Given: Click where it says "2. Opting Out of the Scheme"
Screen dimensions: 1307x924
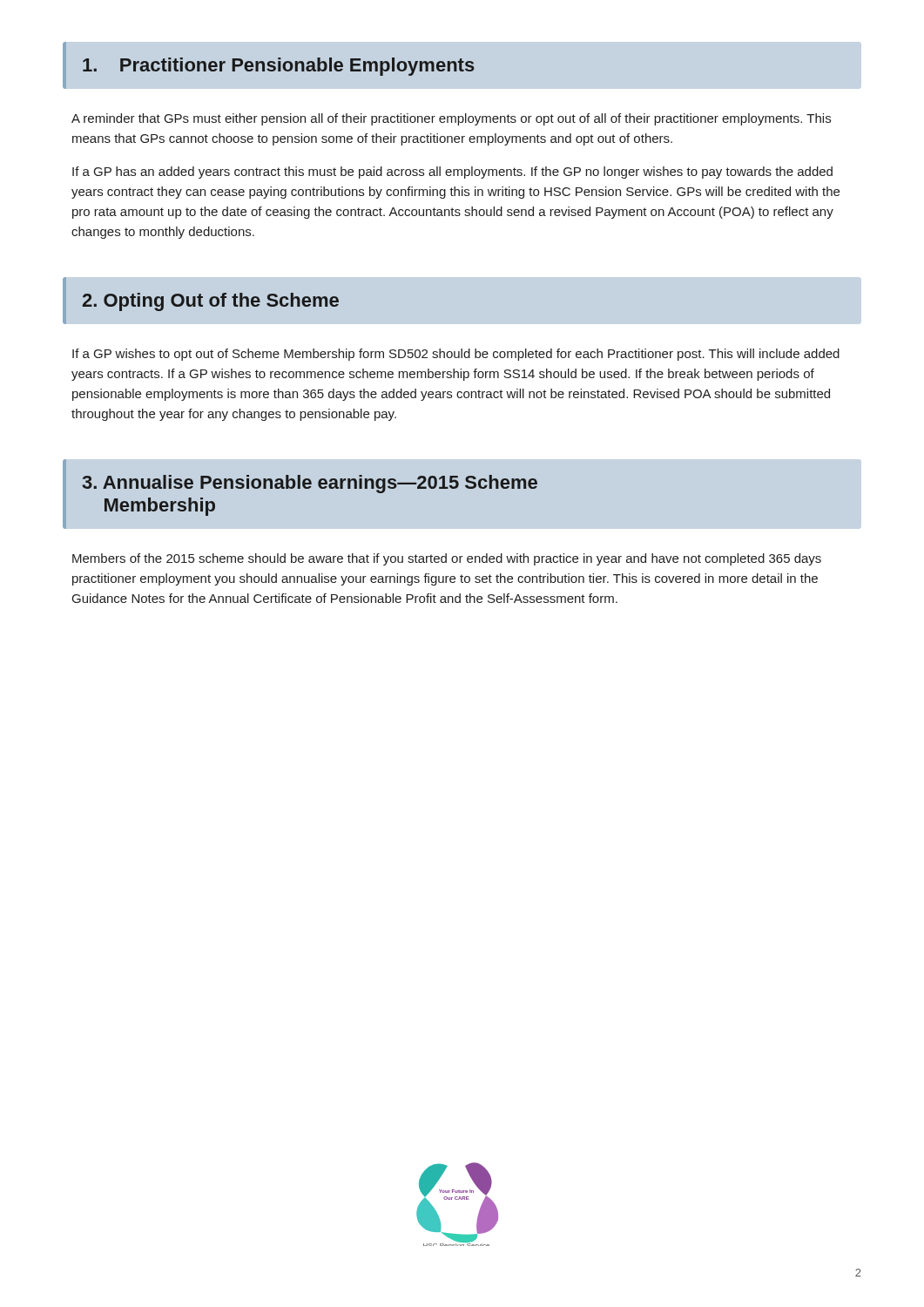Looking at the screenshot, I should (x=211, y=302).
